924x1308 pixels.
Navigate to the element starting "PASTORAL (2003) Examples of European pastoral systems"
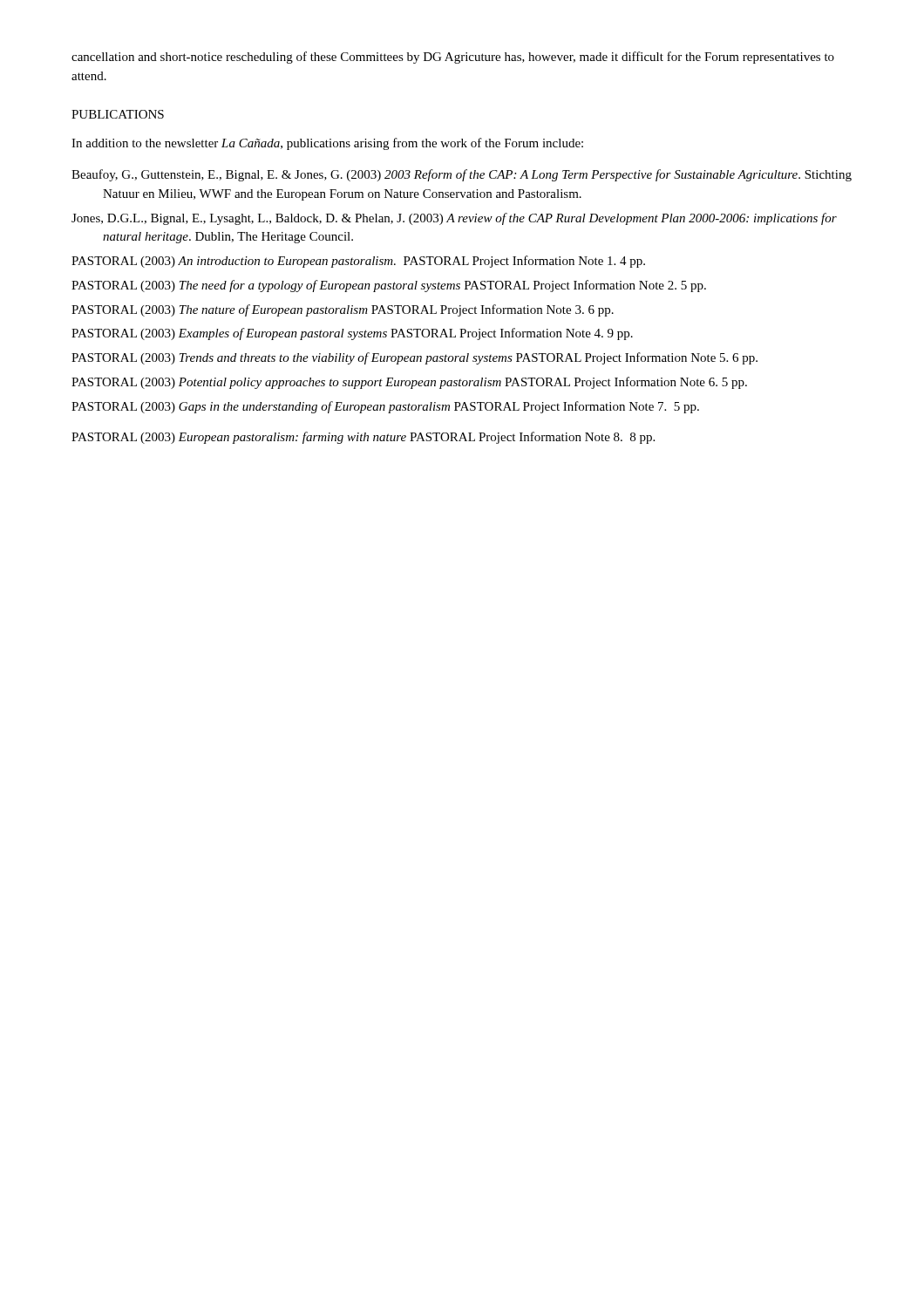352,333
